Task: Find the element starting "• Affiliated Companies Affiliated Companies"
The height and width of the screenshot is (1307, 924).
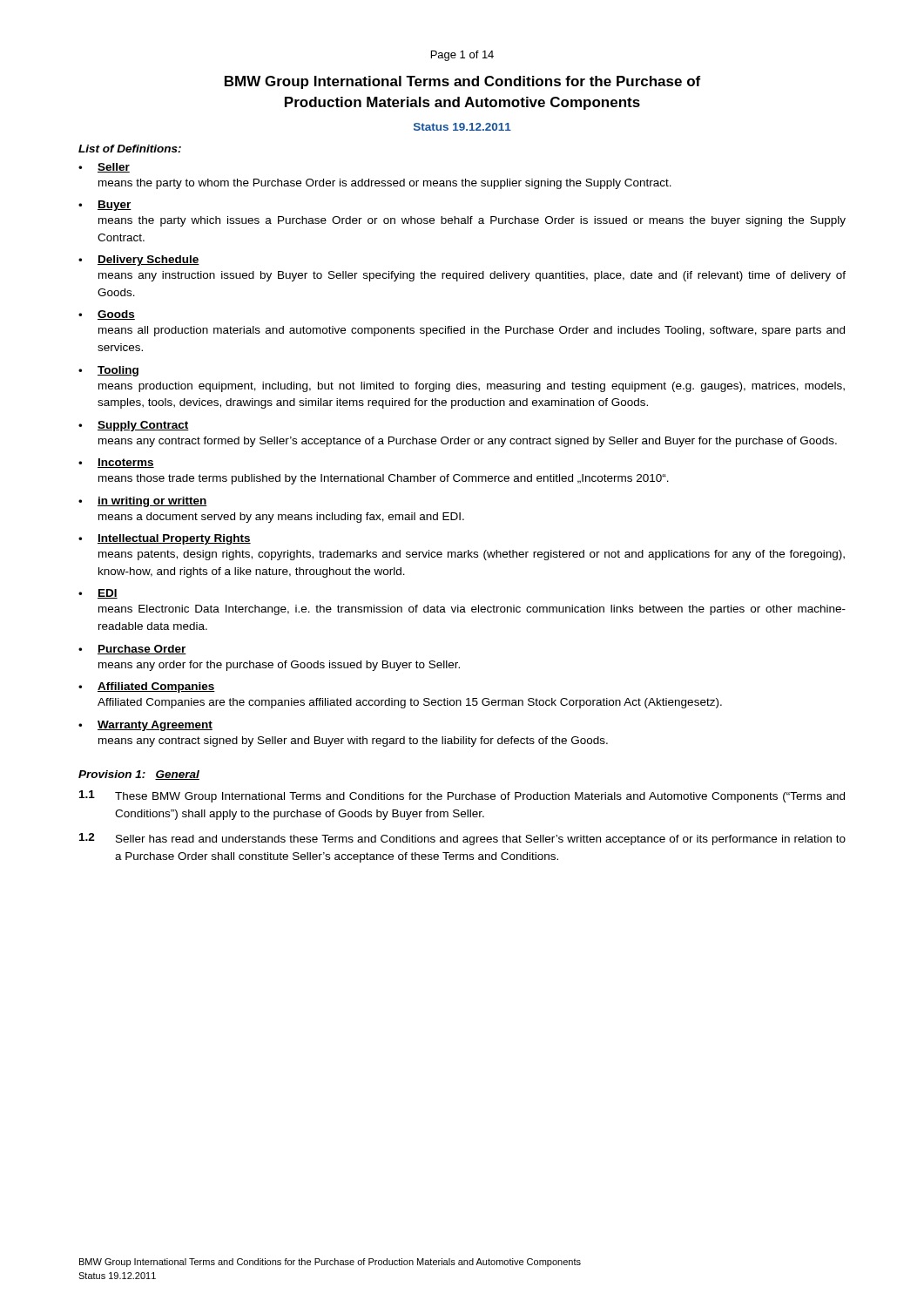Action: coord(462,695)
